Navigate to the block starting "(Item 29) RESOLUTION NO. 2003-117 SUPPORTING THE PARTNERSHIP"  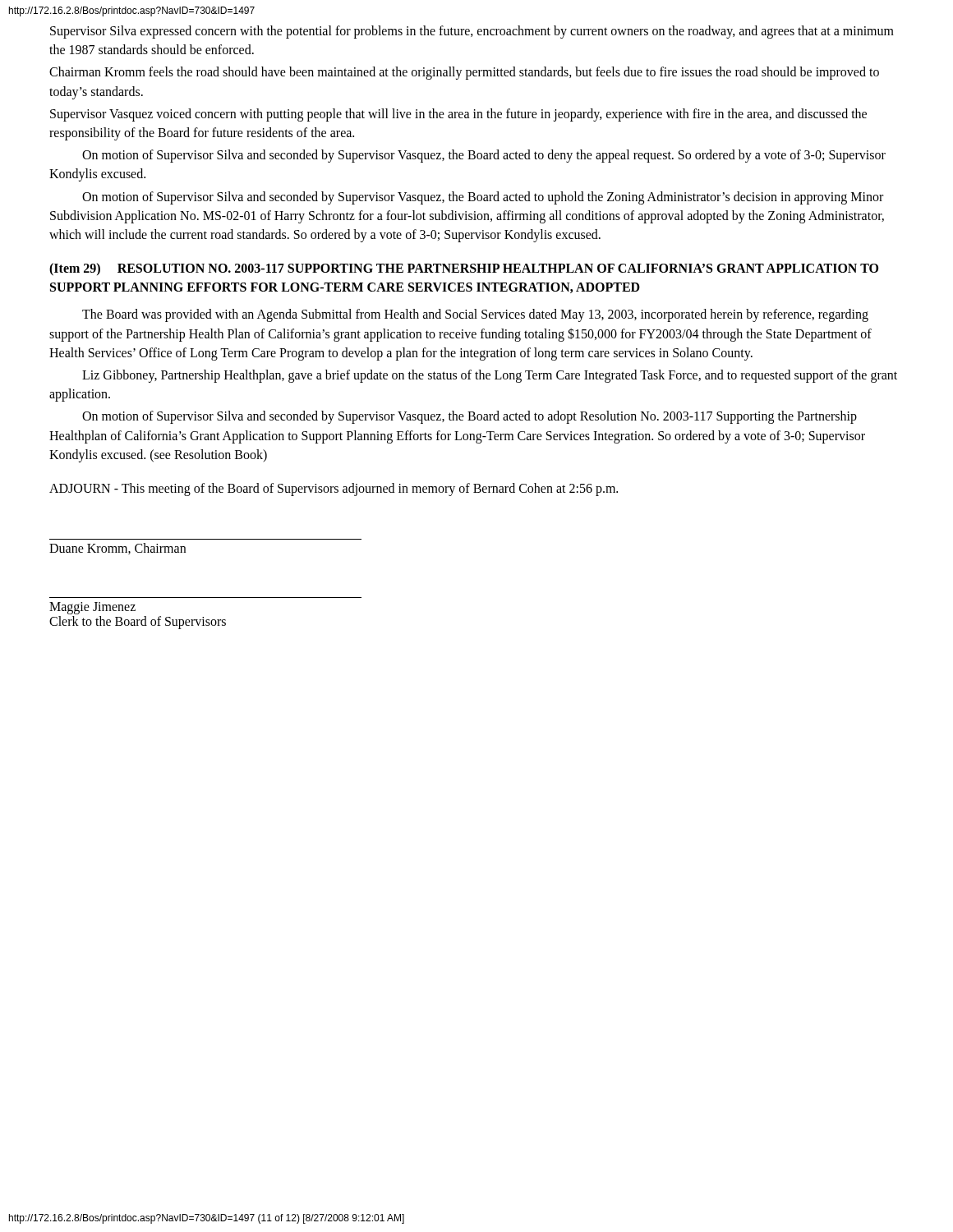(464, 278)
